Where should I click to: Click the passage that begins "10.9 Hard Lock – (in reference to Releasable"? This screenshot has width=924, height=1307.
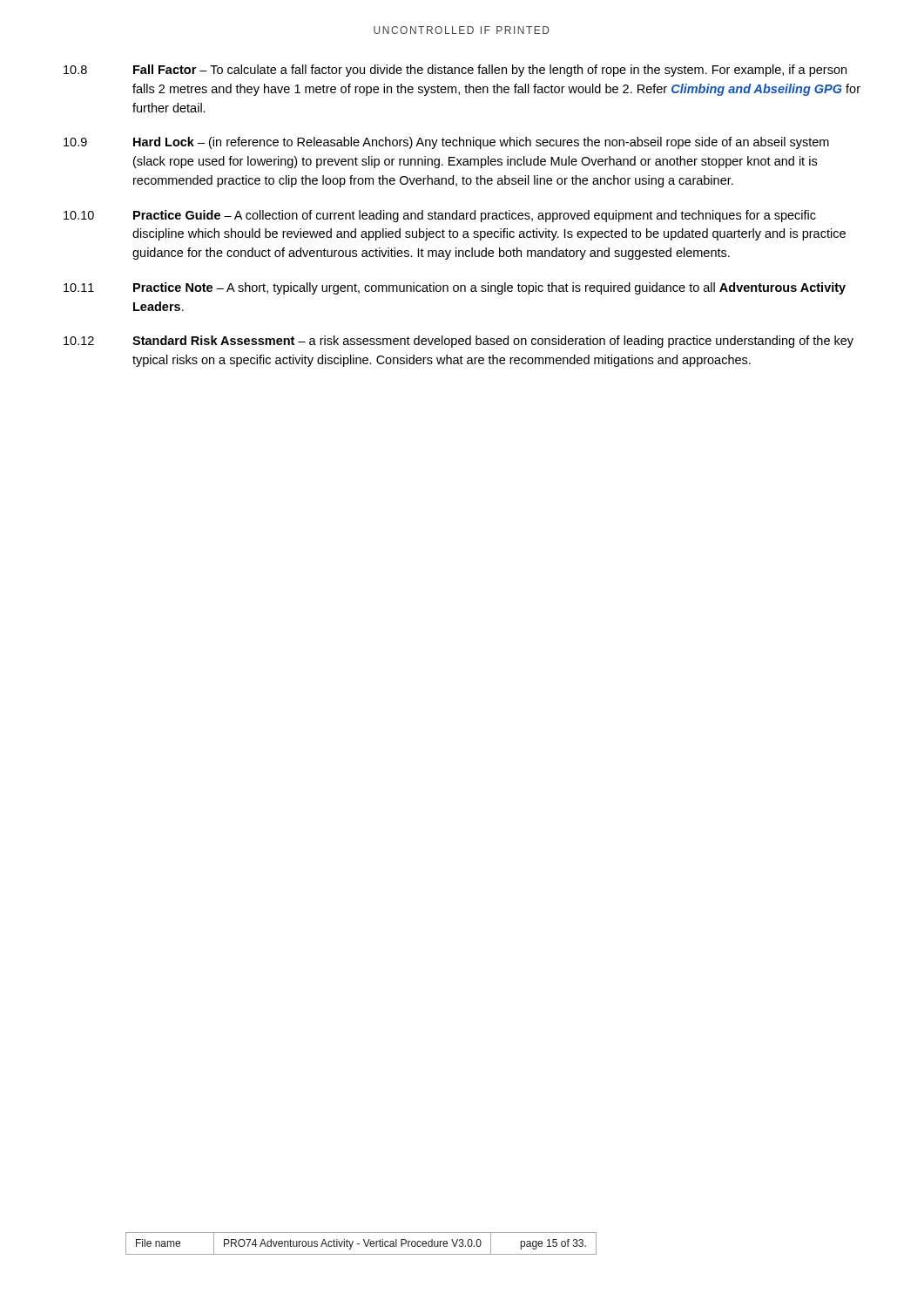(462, 162)
